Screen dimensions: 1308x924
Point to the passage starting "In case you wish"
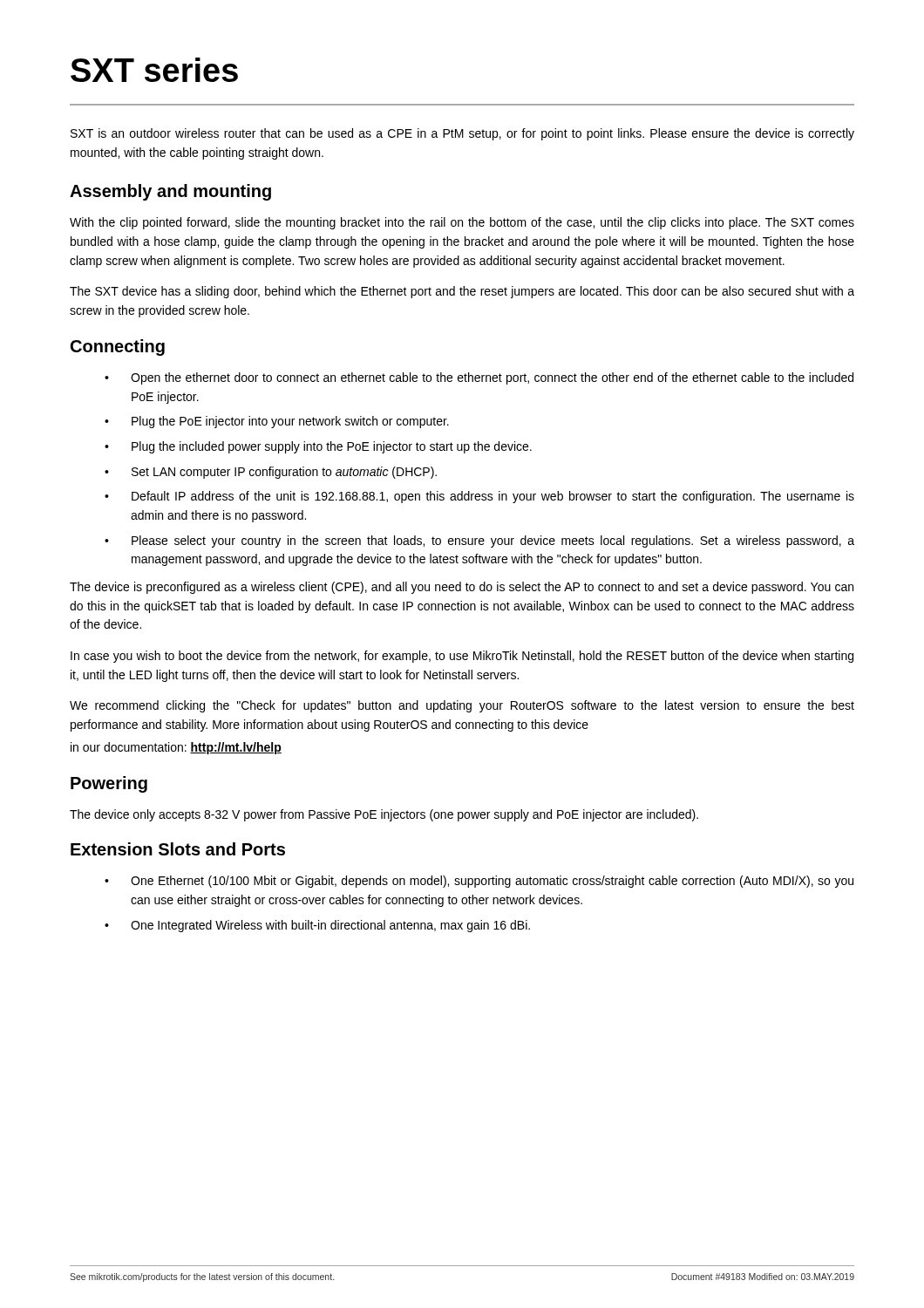pos(462,665)
